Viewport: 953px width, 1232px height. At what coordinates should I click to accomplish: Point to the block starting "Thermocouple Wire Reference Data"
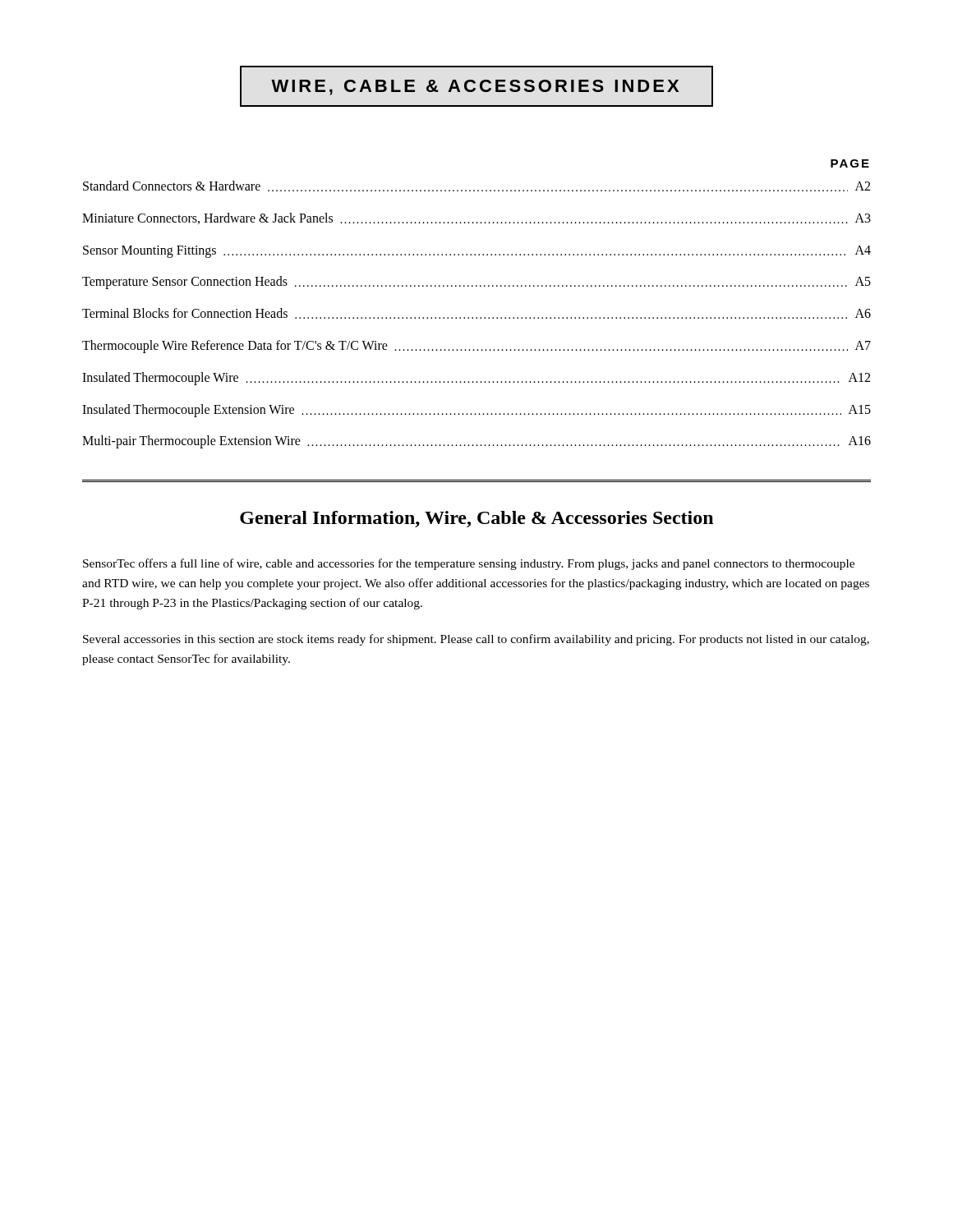[476, 346]
